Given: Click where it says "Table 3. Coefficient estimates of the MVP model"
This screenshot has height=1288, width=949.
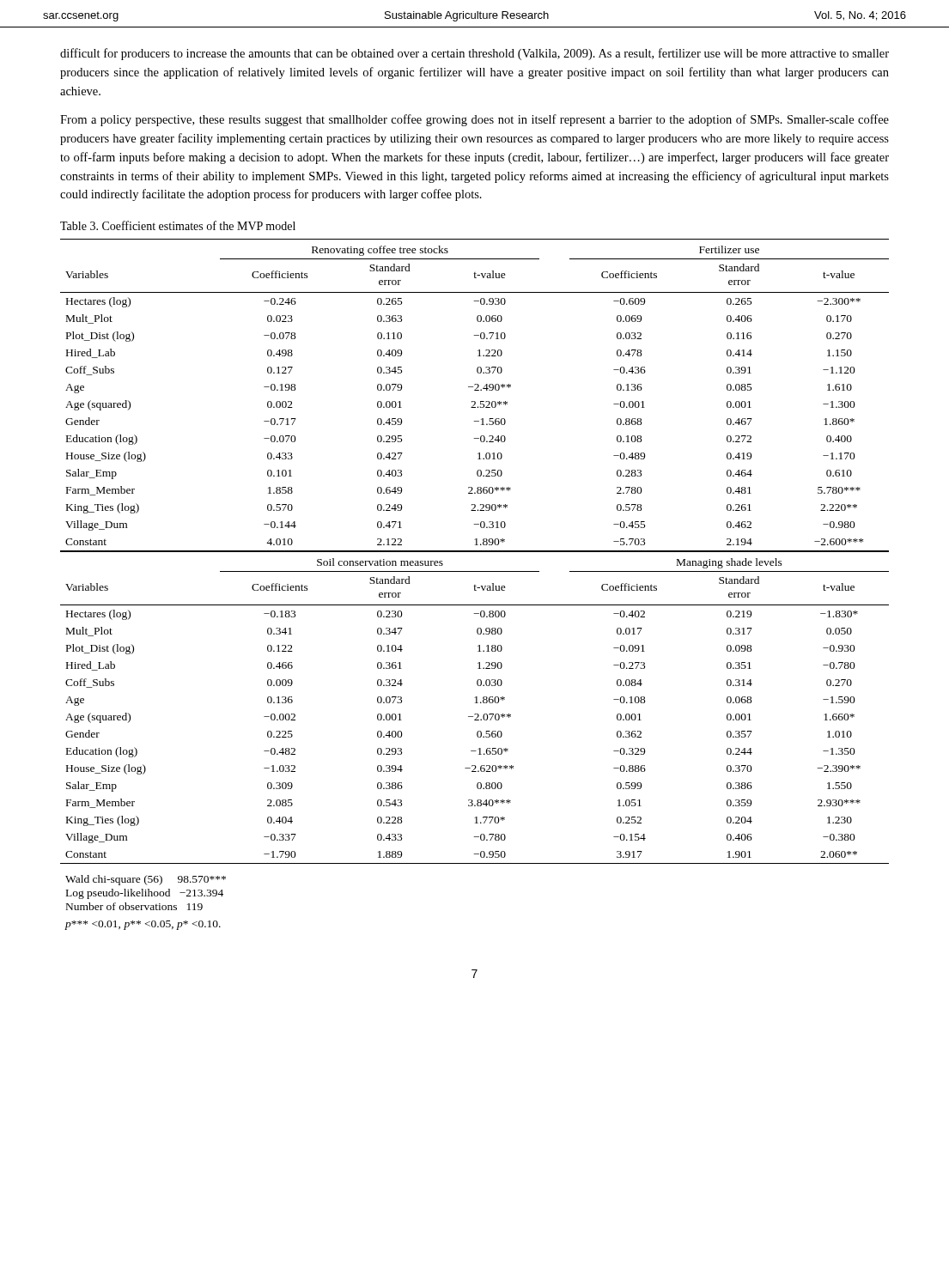Looking at the screenshot, I should pos(178,226).
